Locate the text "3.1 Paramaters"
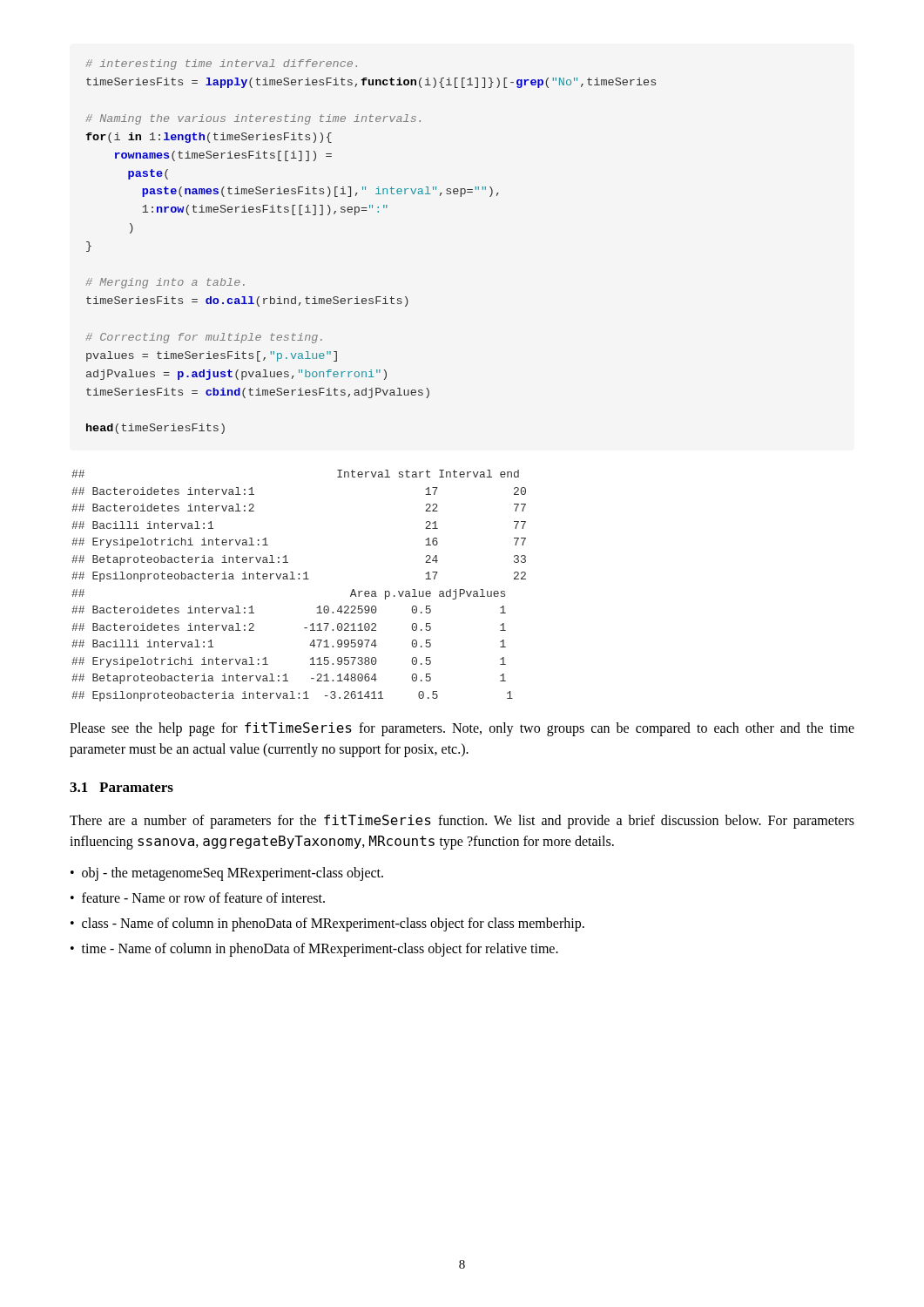Screen dimensions: 1307x924 [x=121, y=787]
